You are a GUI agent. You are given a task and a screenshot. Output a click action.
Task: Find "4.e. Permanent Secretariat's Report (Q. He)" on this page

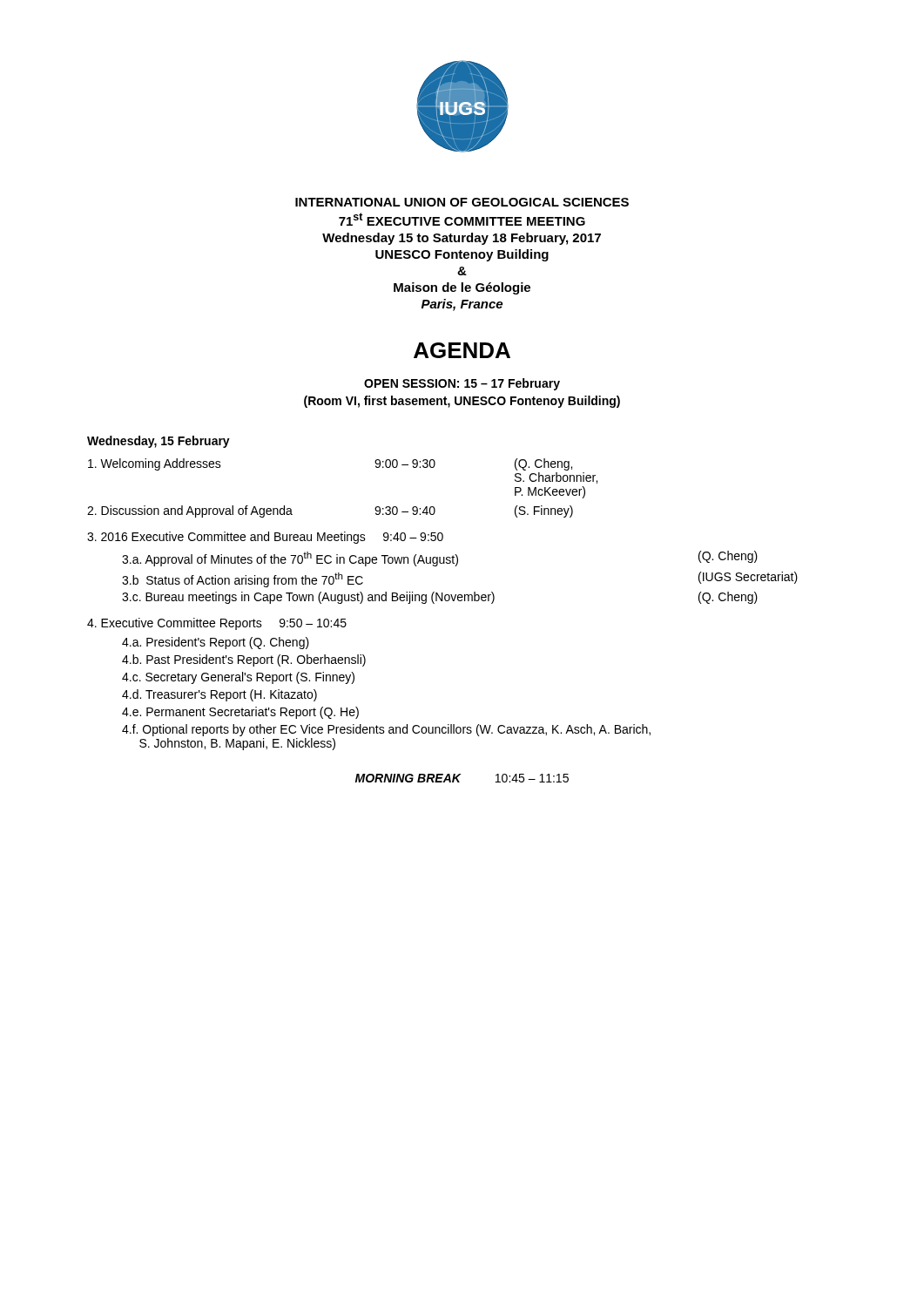click(241, 712)
